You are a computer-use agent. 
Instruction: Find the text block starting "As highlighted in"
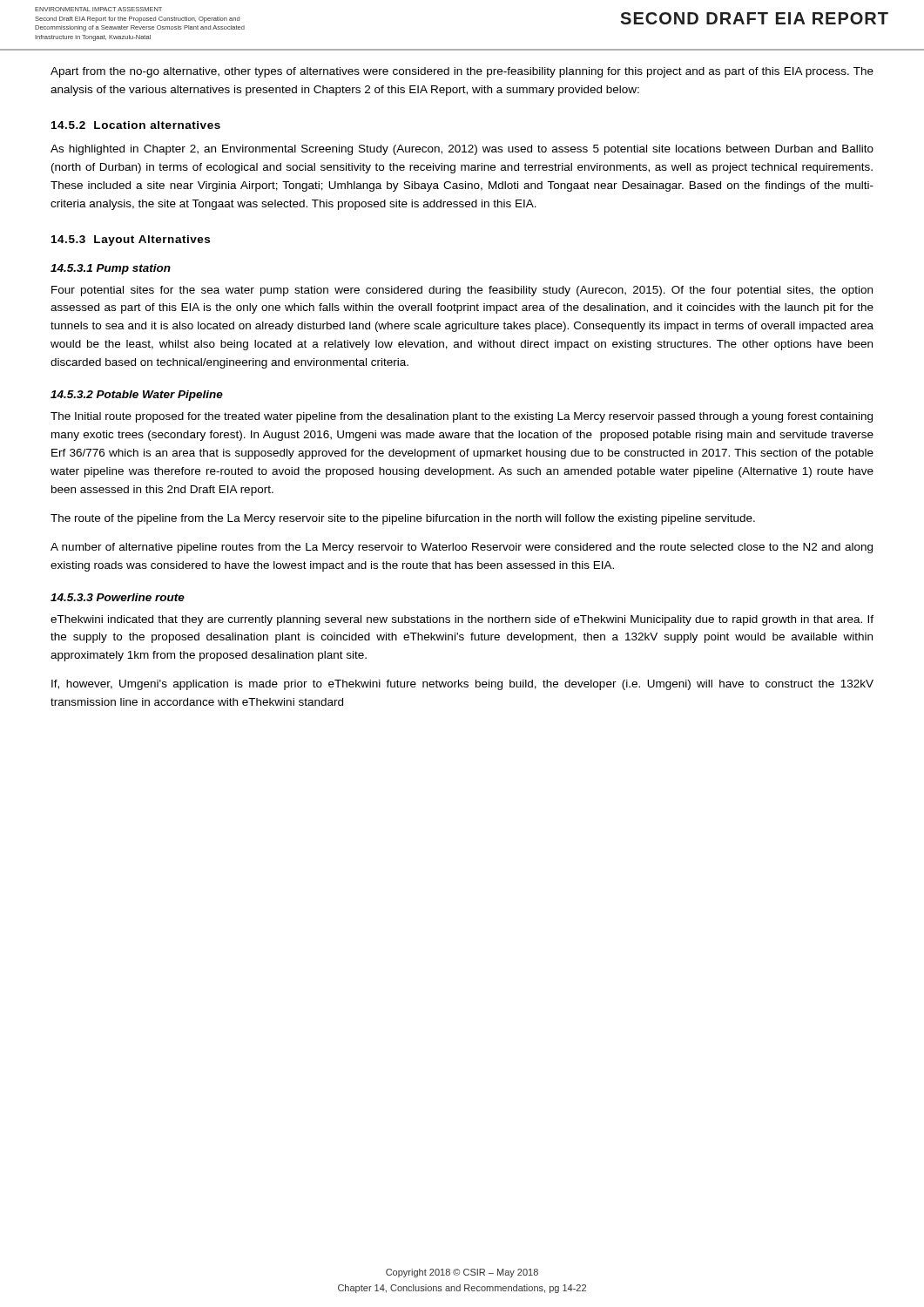click(462, 176)
